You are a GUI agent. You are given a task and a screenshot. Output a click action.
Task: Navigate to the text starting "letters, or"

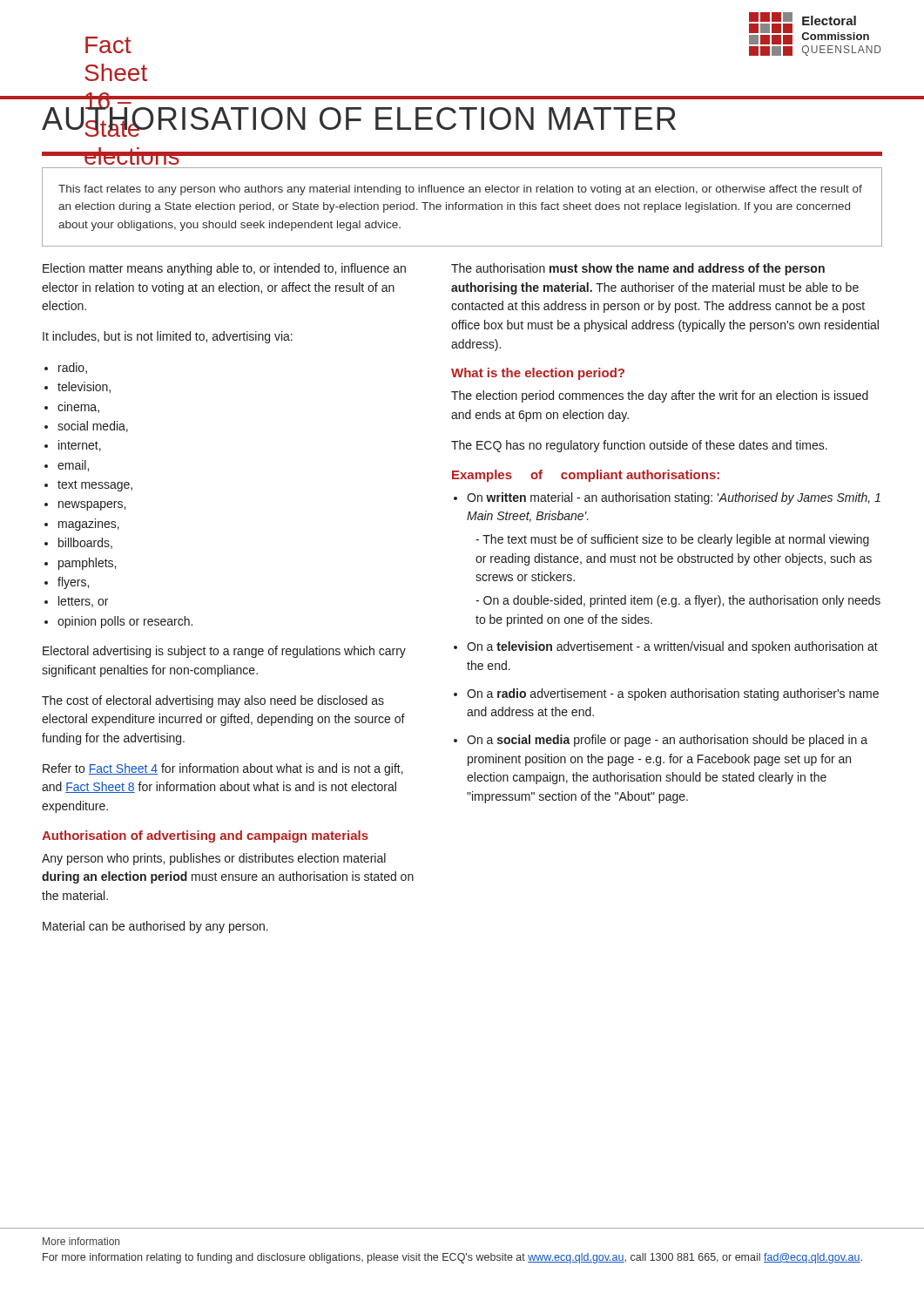[x=83, y=602]
